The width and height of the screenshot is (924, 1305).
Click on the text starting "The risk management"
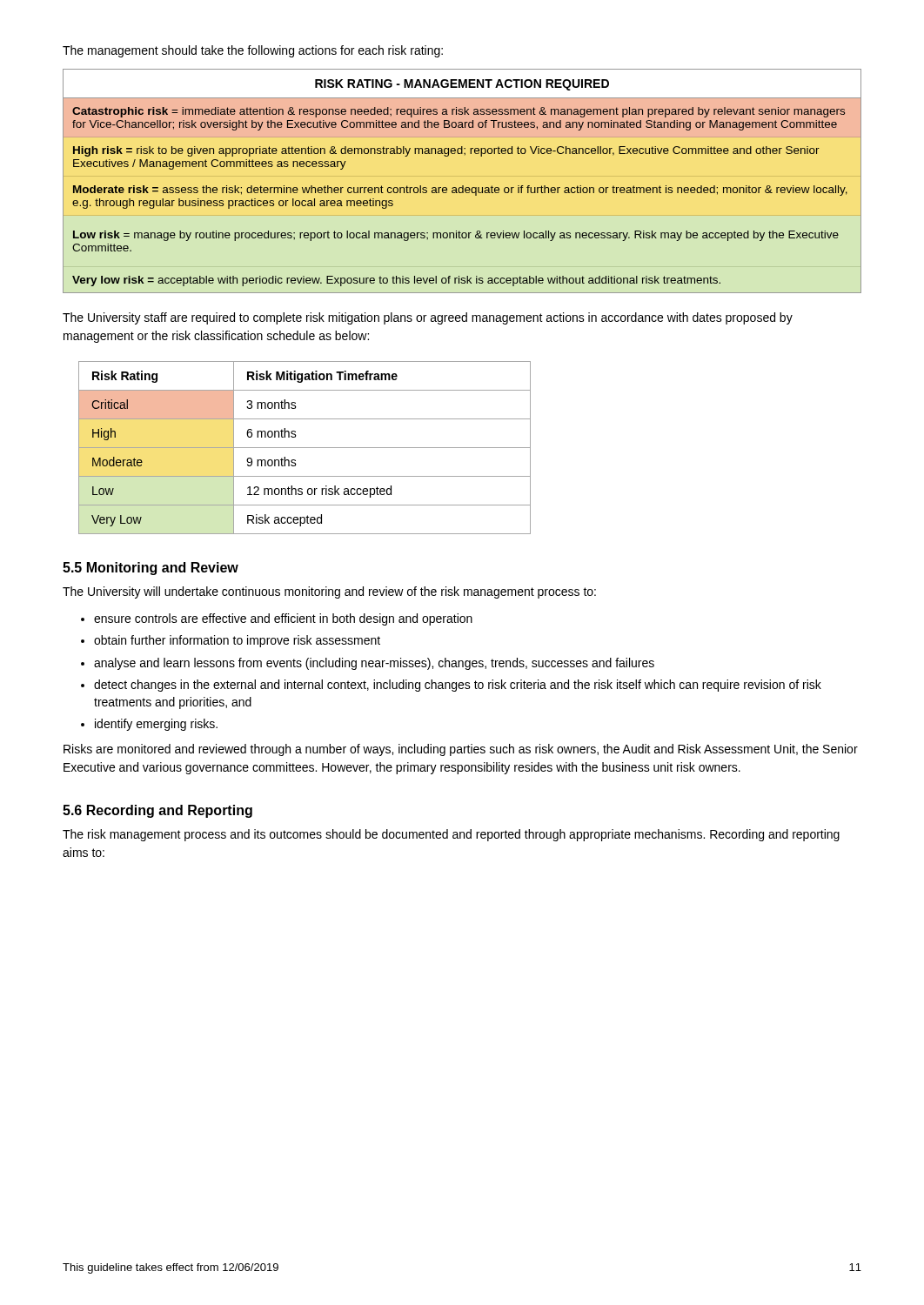coord(451,843)
